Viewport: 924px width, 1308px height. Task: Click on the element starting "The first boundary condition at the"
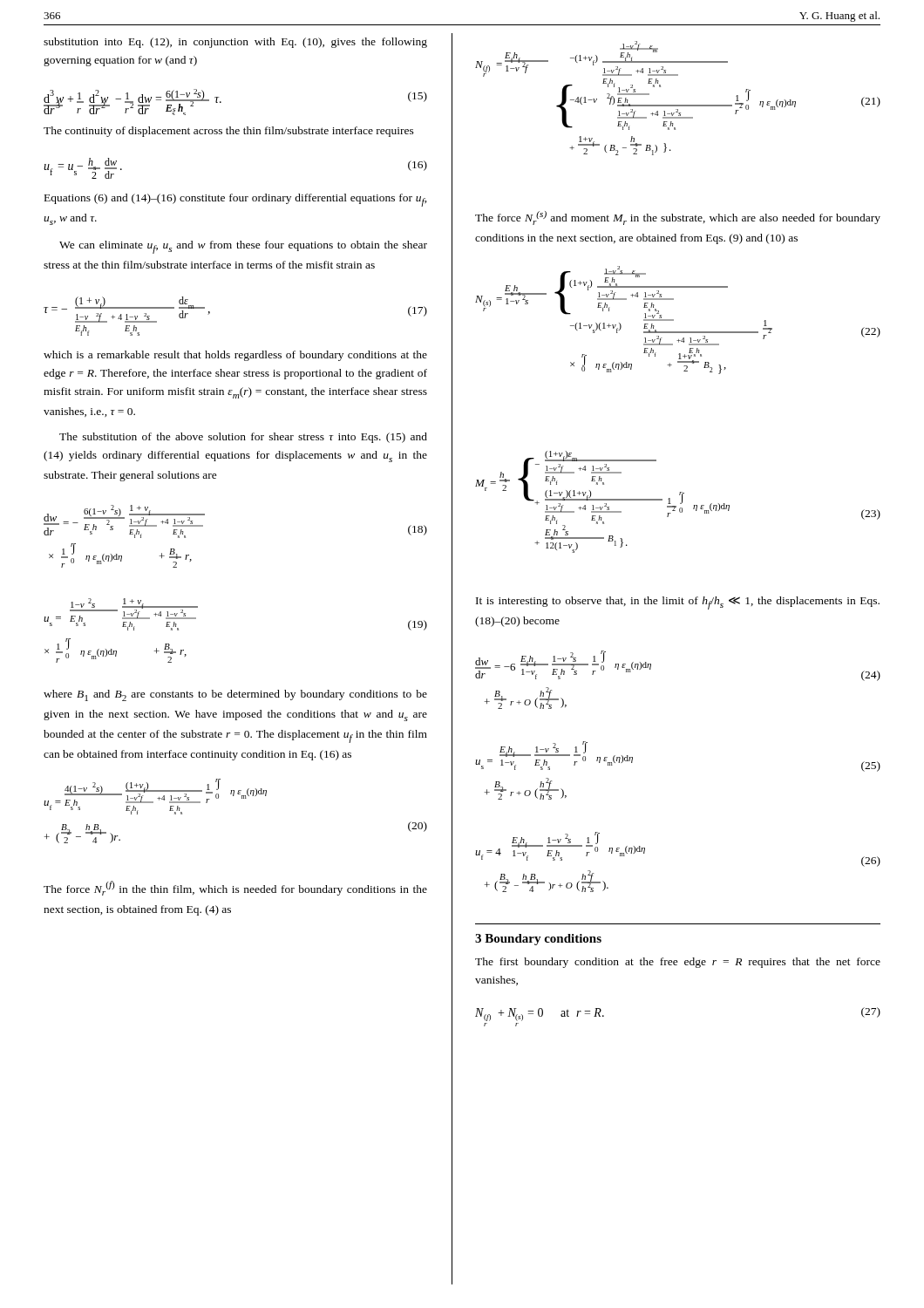(x=678, y=970)
